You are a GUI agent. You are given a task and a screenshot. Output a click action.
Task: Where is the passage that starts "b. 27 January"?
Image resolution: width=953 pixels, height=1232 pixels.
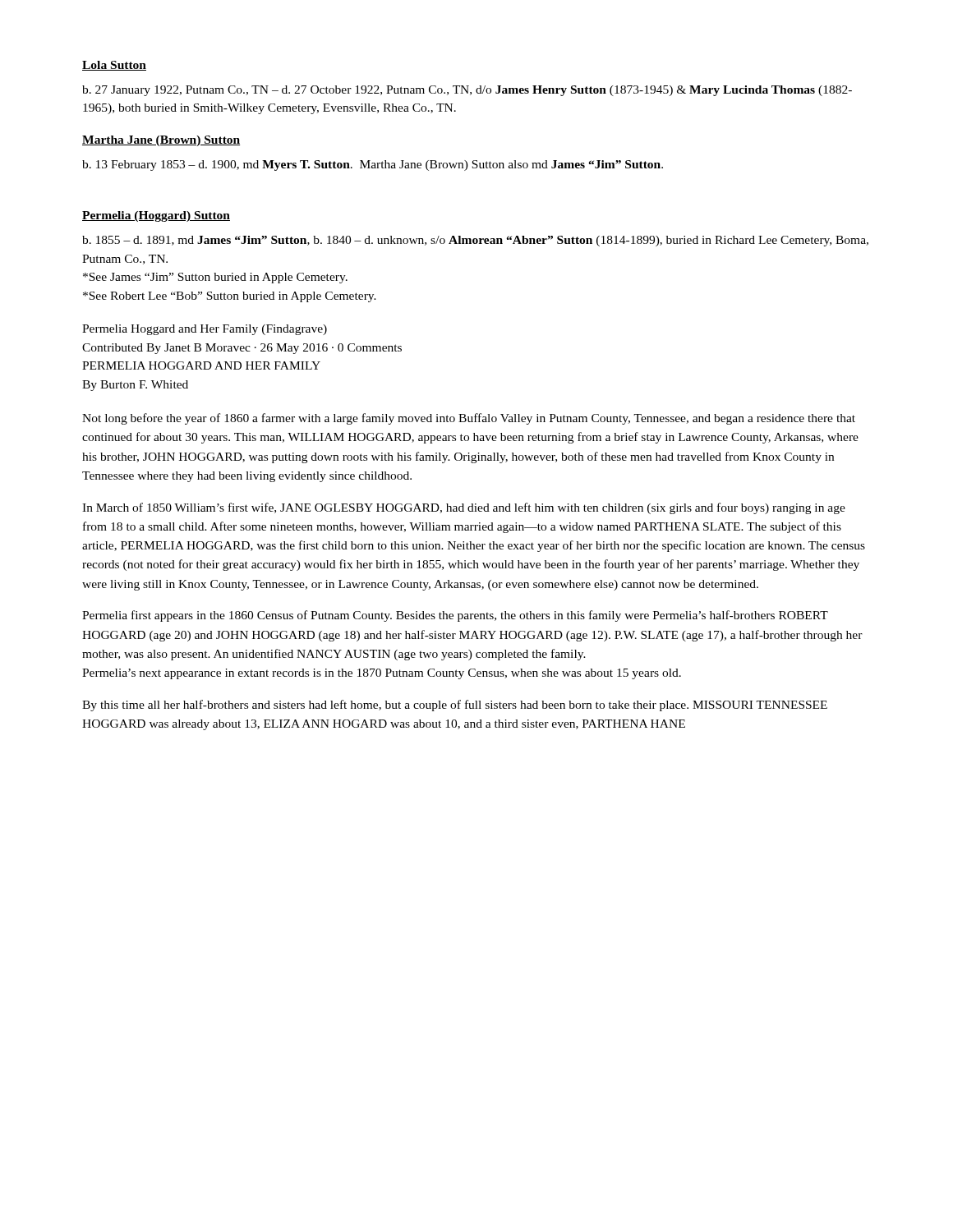pos(476,99)
